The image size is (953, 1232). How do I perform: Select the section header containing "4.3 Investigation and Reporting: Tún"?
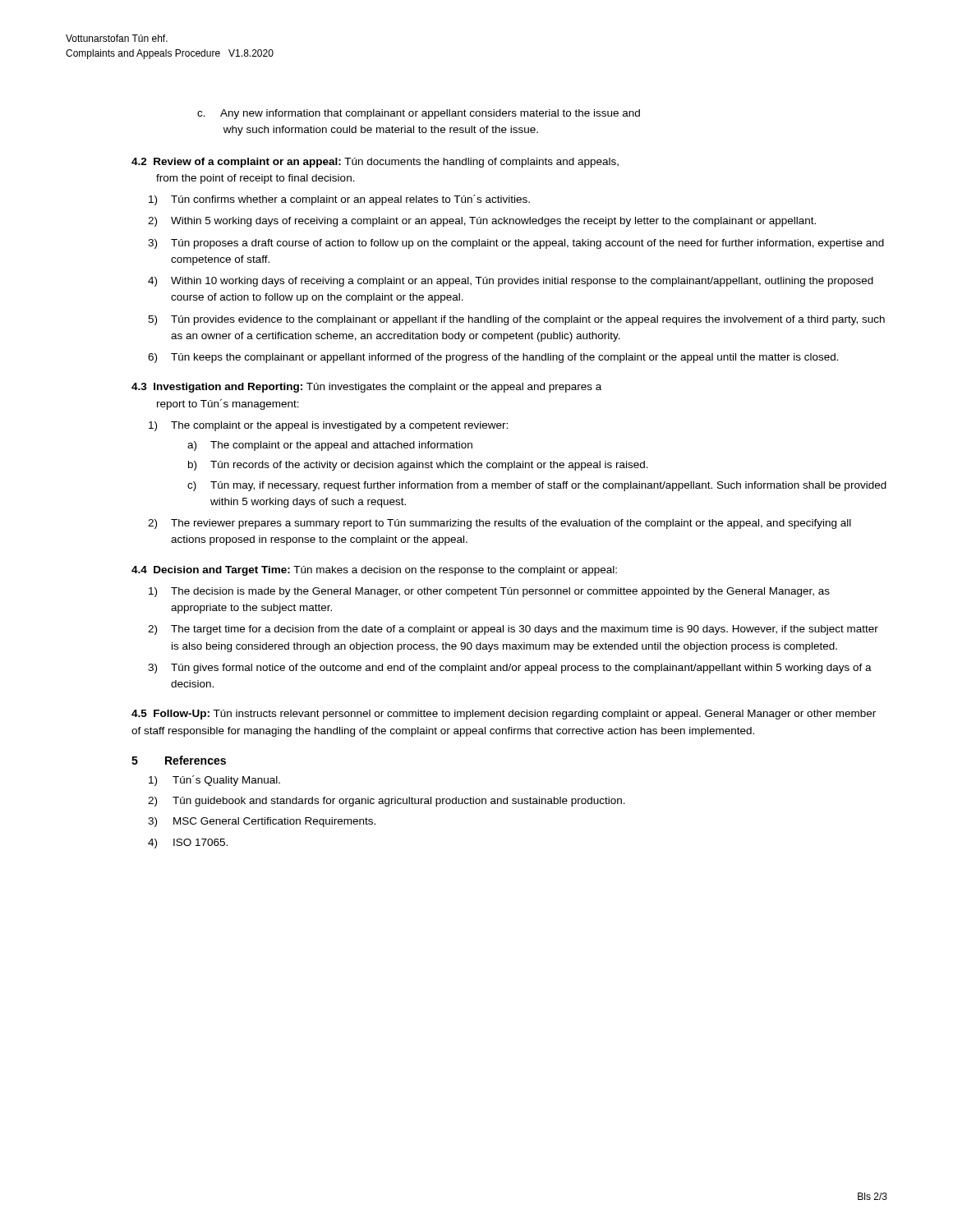(x=367, y=395)
